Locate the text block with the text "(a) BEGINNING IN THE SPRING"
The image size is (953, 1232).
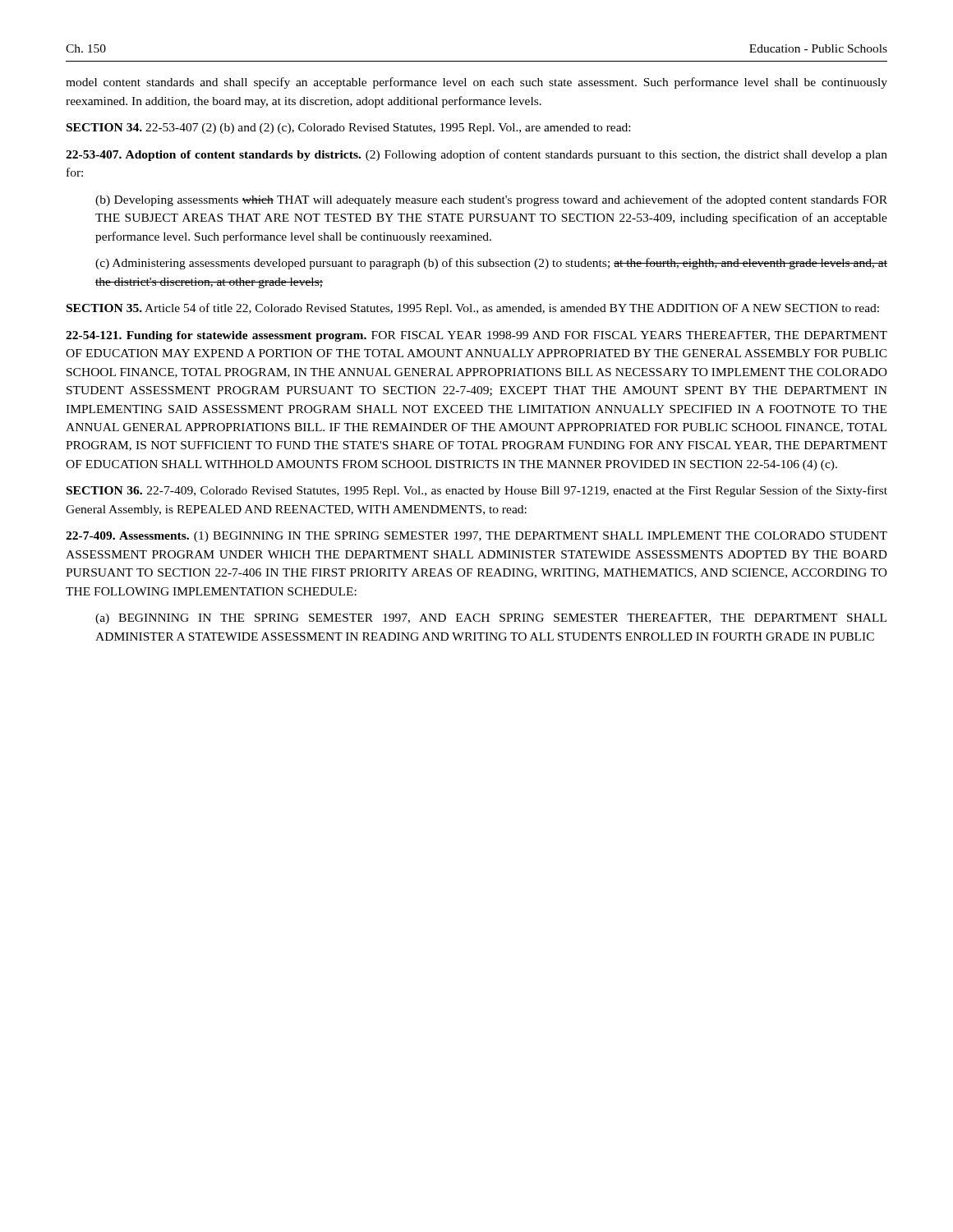click(x=491, y=627)
